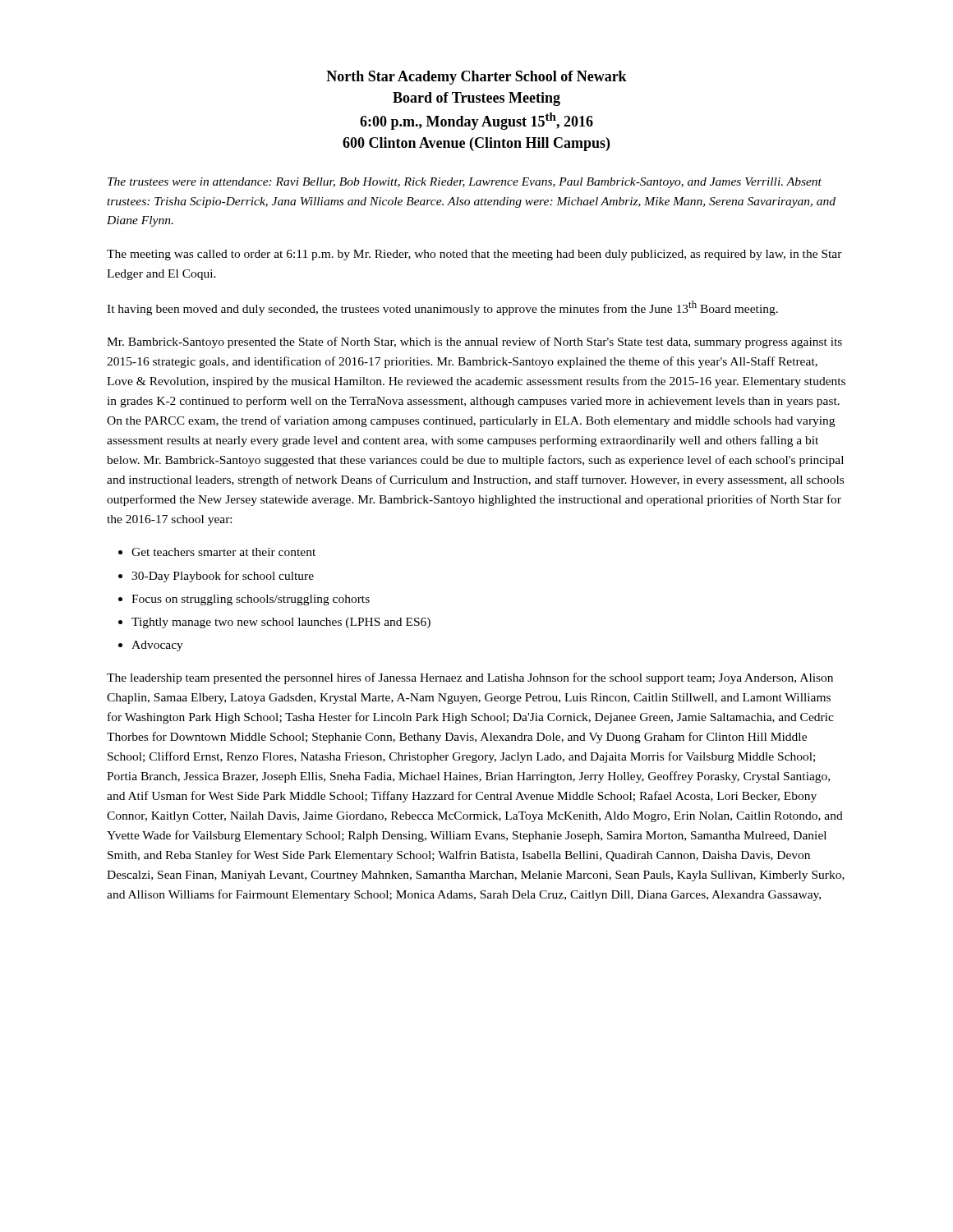Point to the block beginning "Focus on struggling schools/struggling"
The image size is (953, 1232).
click(x=251, y=598)
